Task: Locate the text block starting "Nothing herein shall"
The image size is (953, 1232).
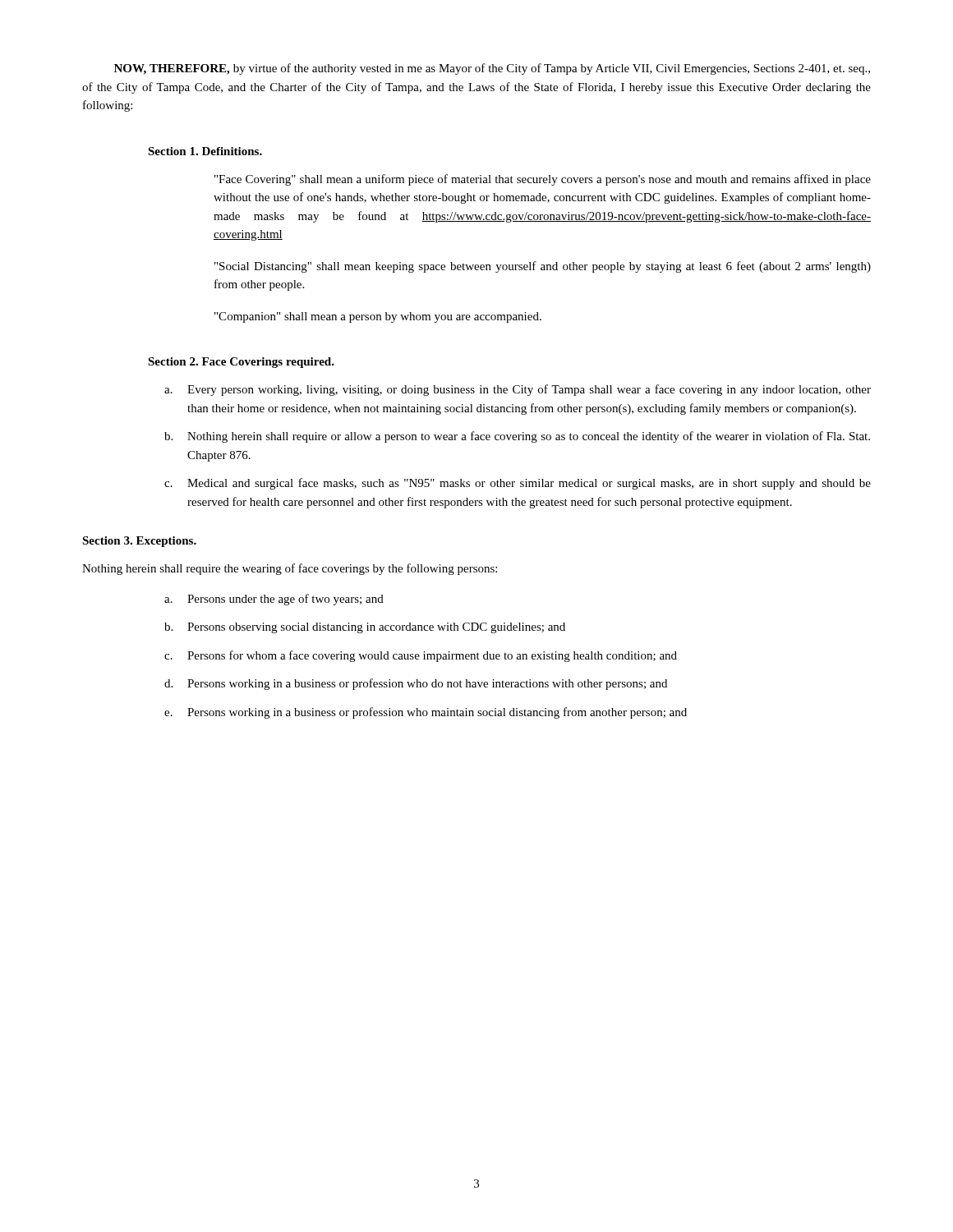Action: click(x=290, y=568)
